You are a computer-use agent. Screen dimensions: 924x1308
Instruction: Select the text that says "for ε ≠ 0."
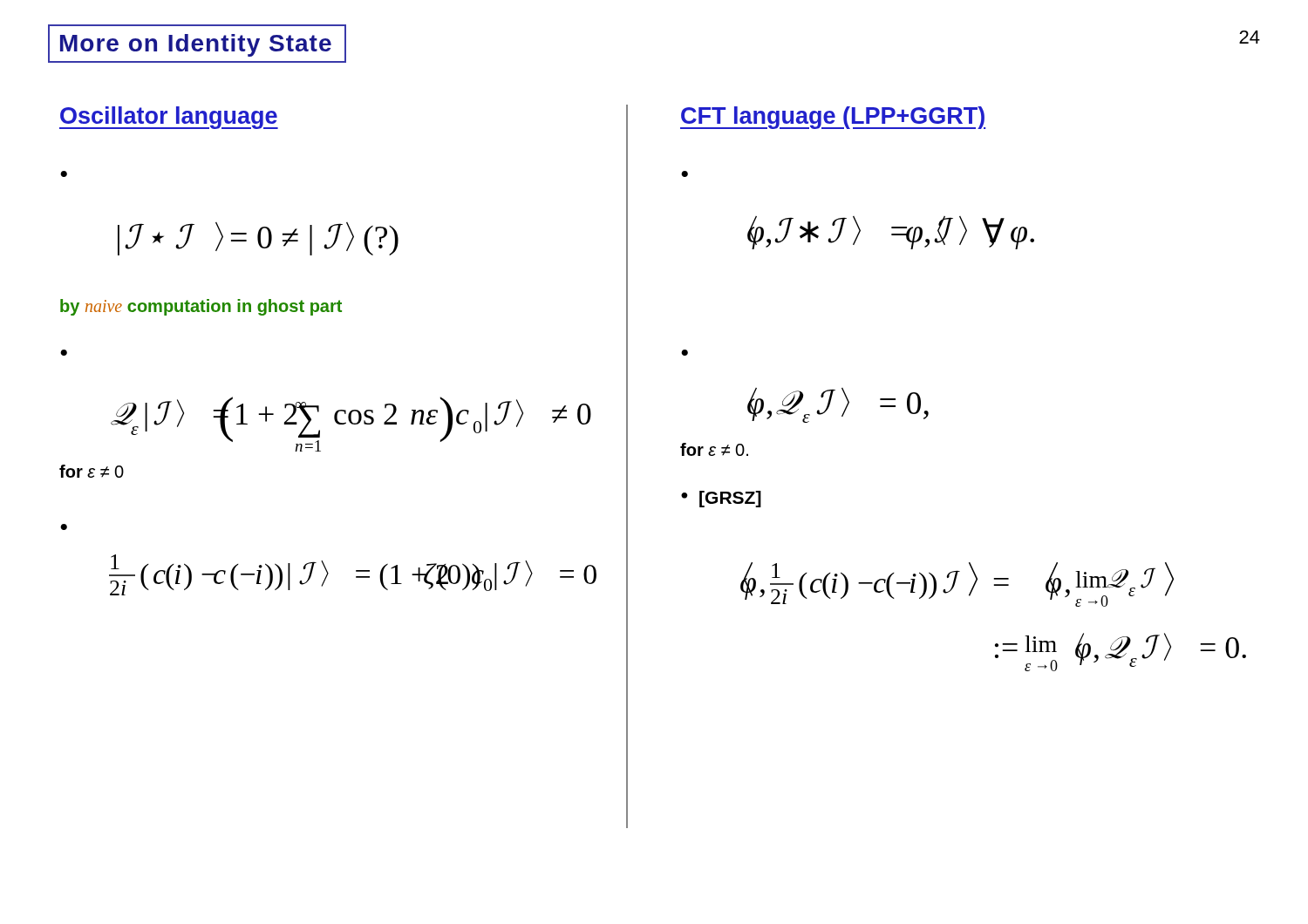pyautogui.click(x=715, y=450)
